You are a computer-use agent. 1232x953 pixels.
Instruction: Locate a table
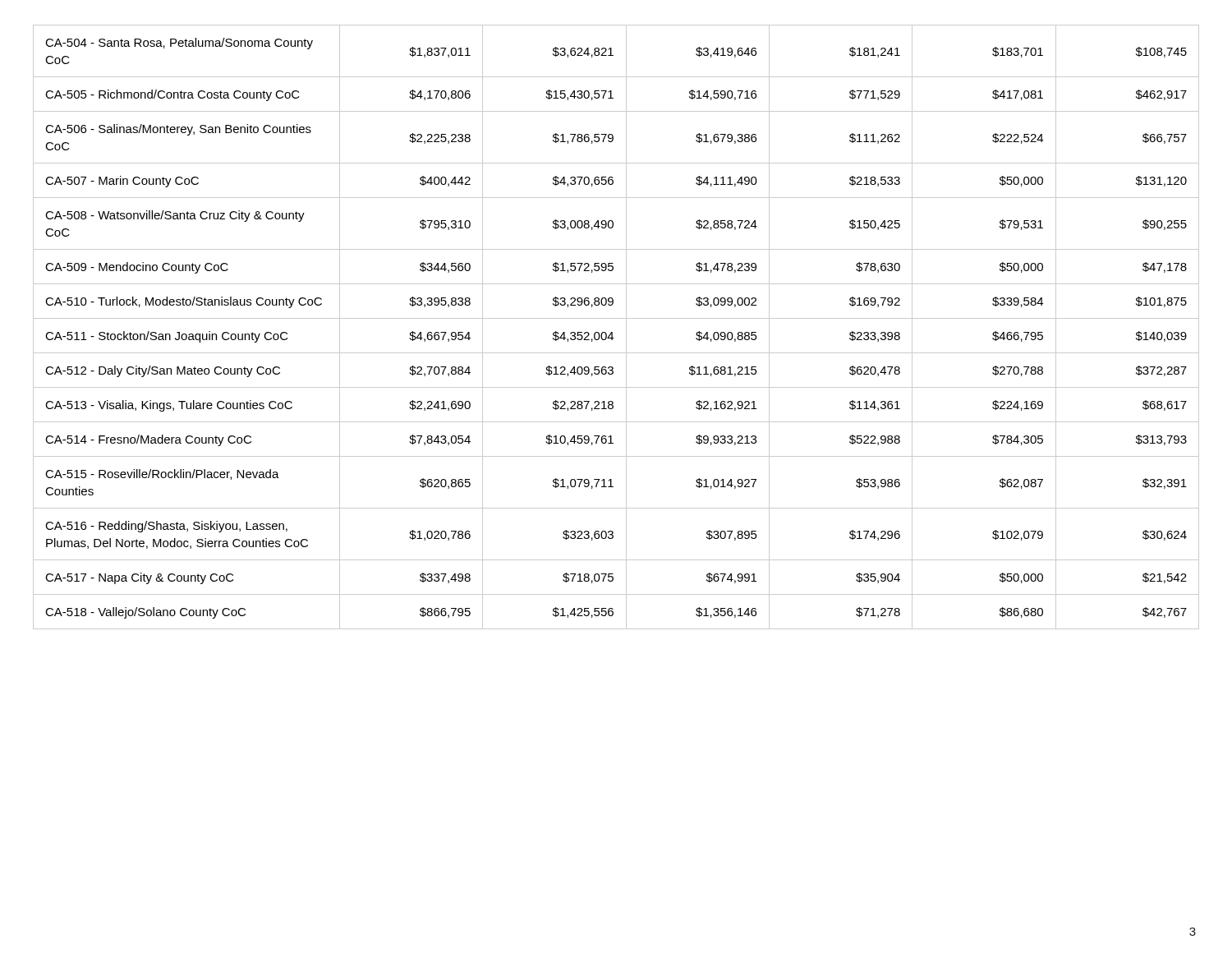(x=616, y=327)
